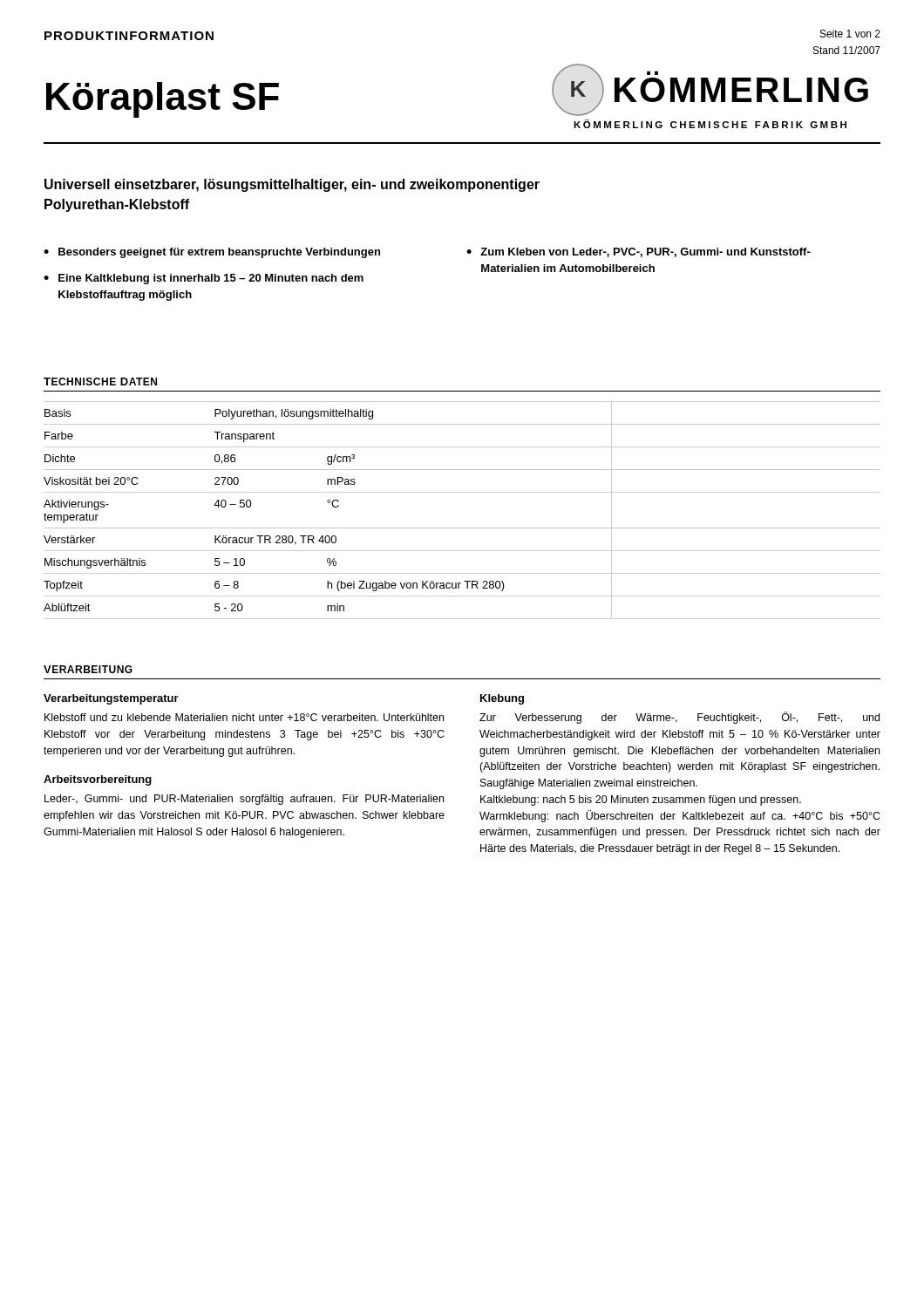
Task: Locate the block starting "• Besonders geeignet für extrem beanspruchte Verbindungen"
Action: (x=212, y=253)
